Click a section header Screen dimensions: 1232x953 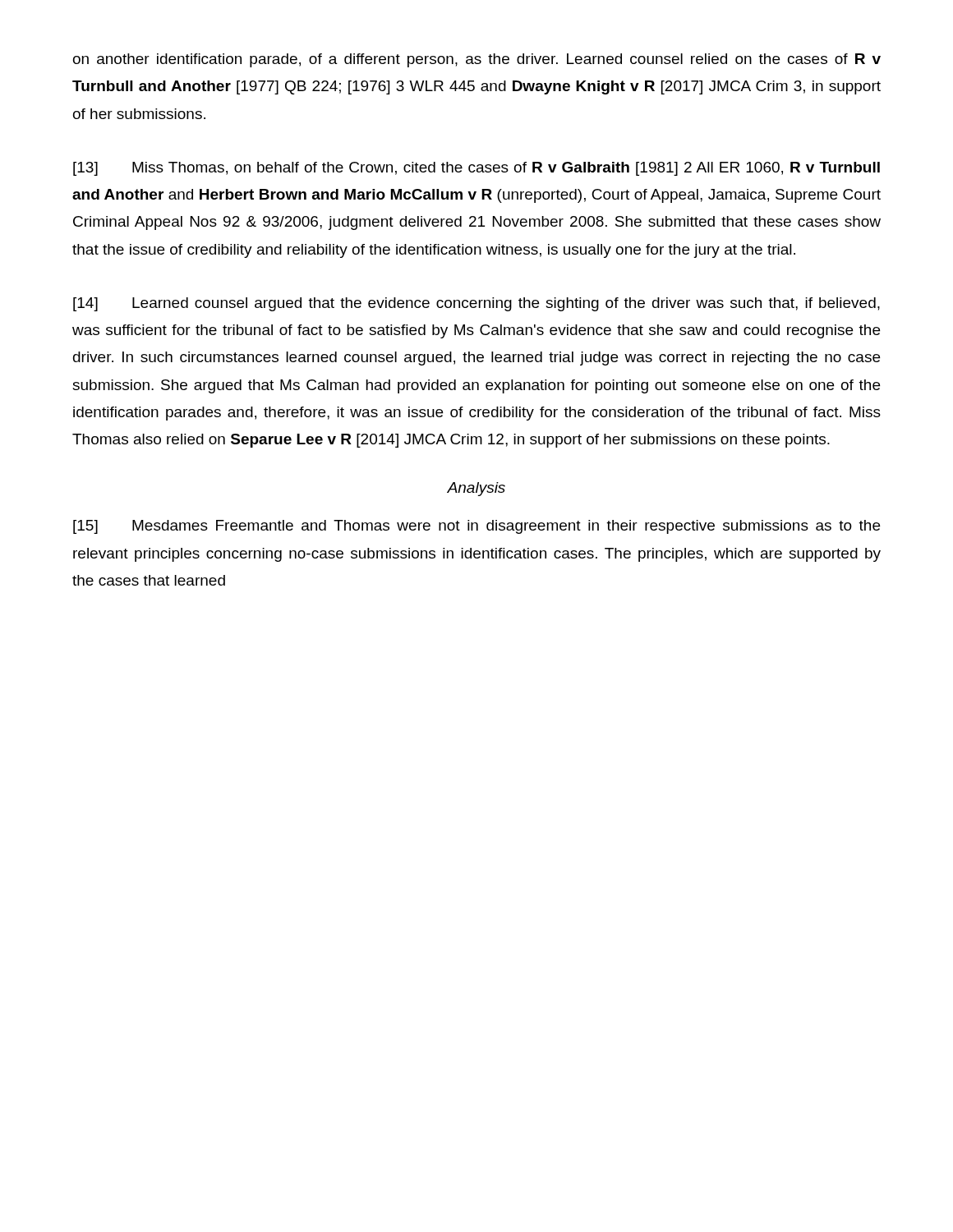click(476, 488)
